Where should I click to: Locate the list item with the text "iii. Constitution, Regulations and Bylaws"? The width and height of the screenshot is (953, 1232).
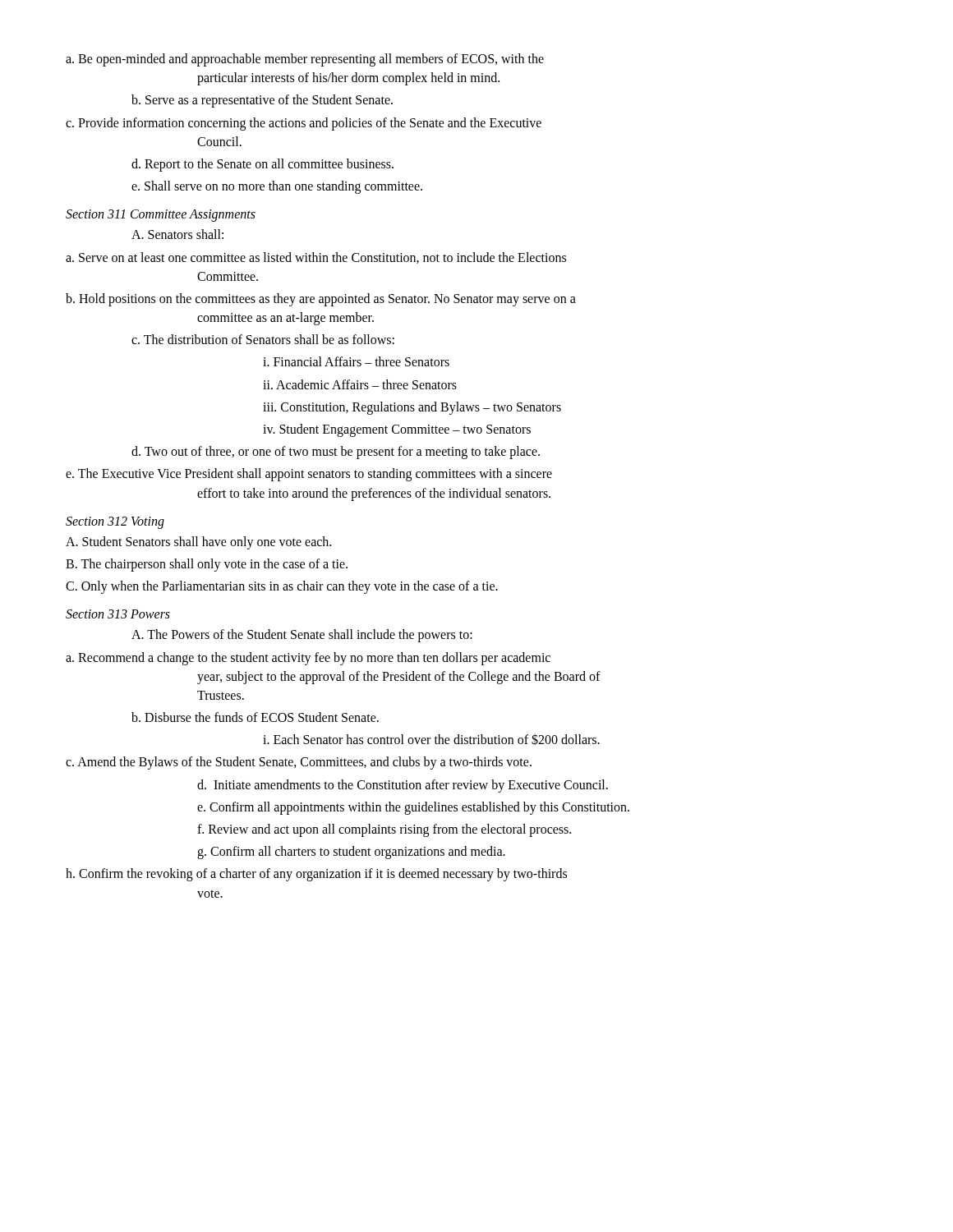click(x=412, y=407)
